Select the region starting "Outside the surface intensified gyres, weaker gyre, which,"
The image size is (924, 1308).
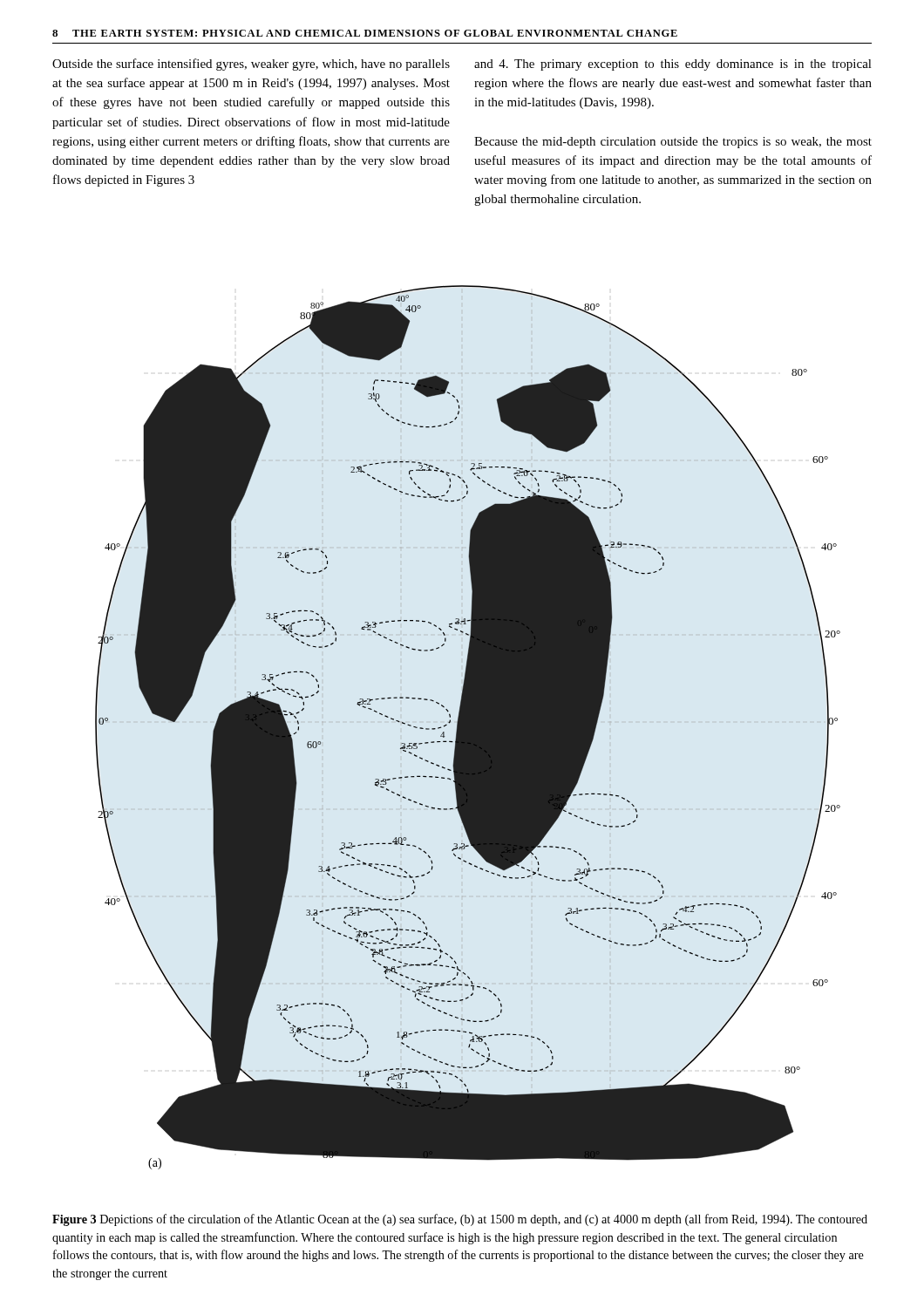[x=251, y=122]
